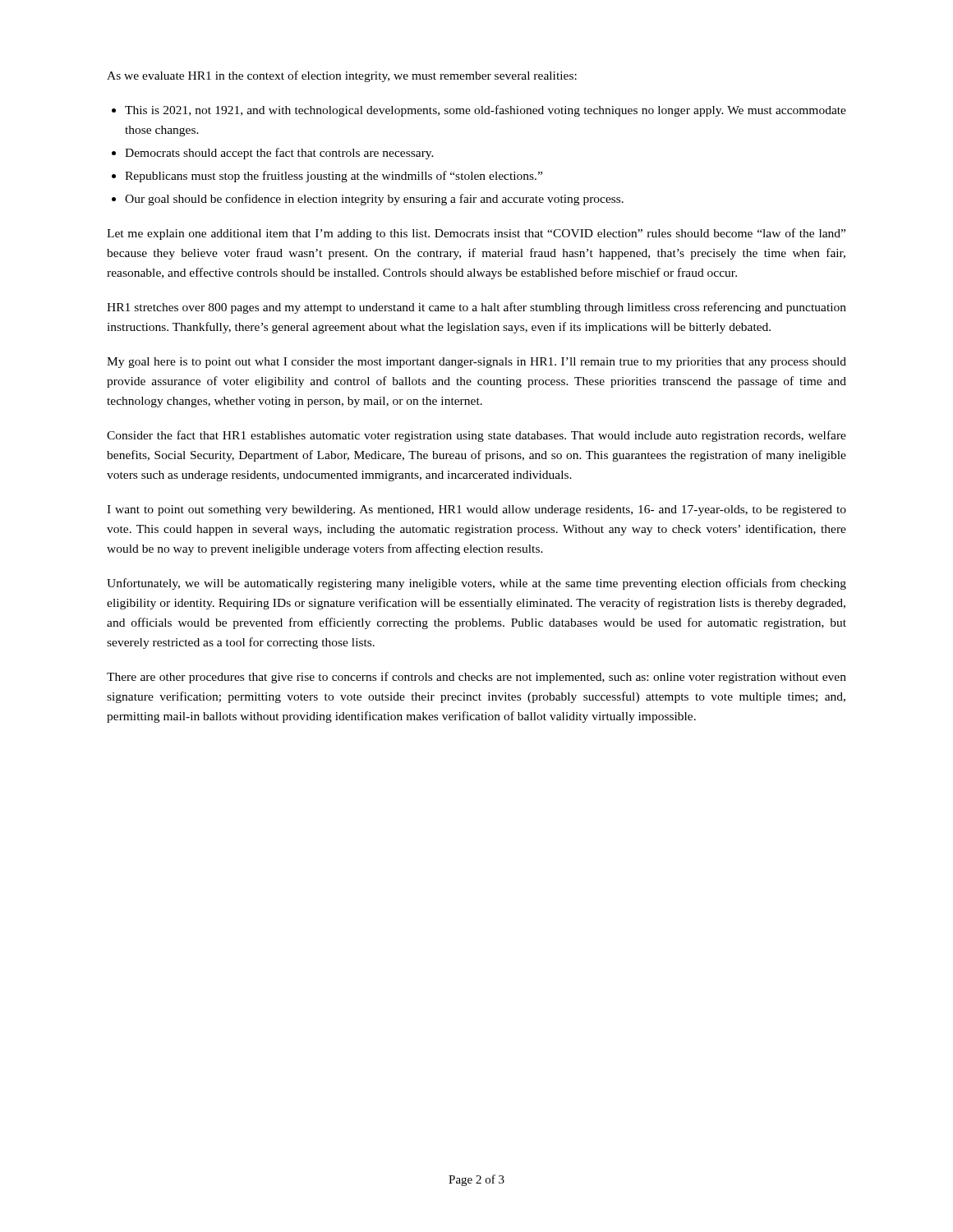This screenshot has height=1232, width=953.
Task: Click on the list item with the text "Republicans must stop the fruitless jousting at the"
Action: pos(486,176)
